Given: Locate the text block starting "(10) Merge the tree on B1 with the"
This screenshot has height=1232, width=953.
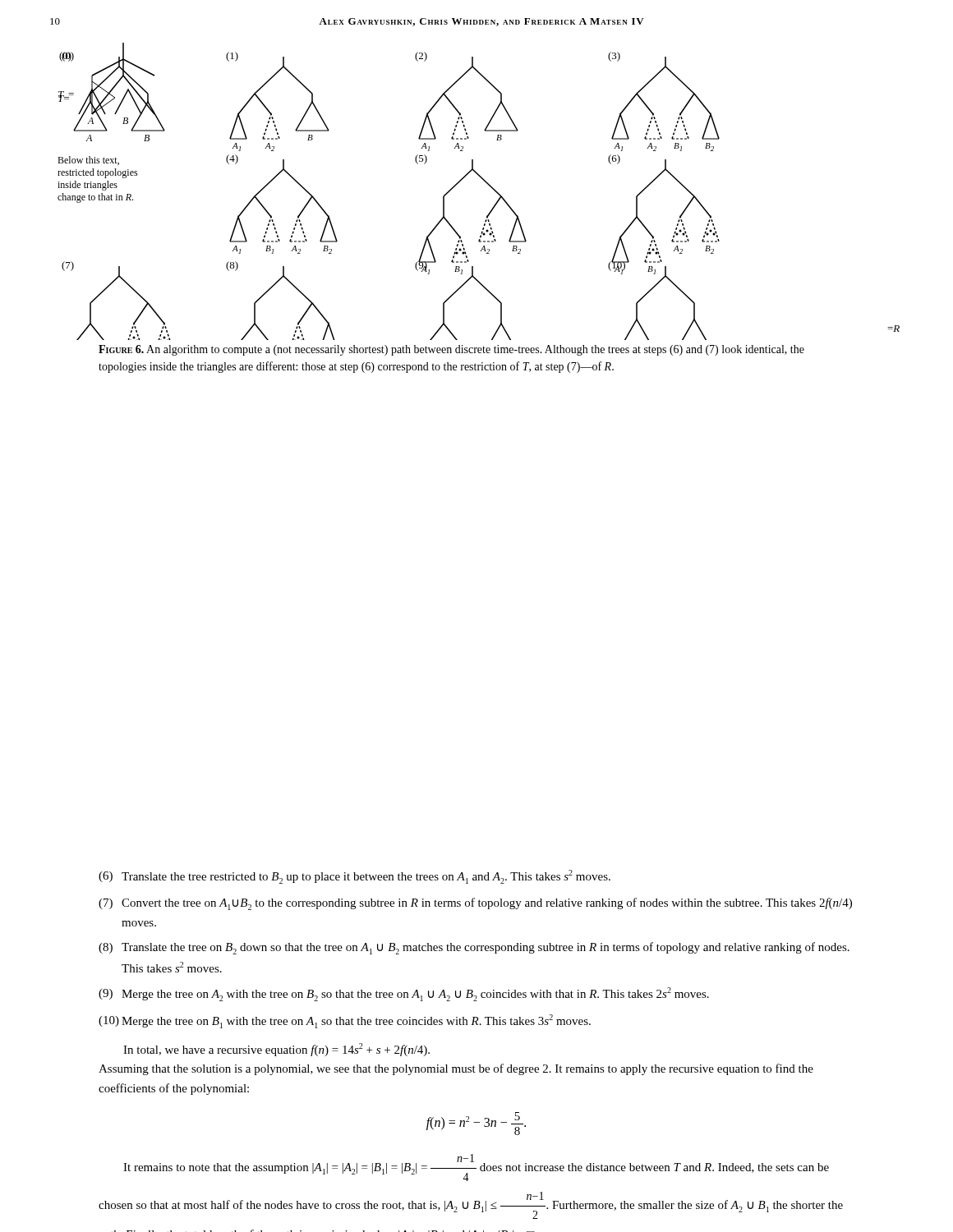Looking at the screenshot, I should tap(345, 1021).
